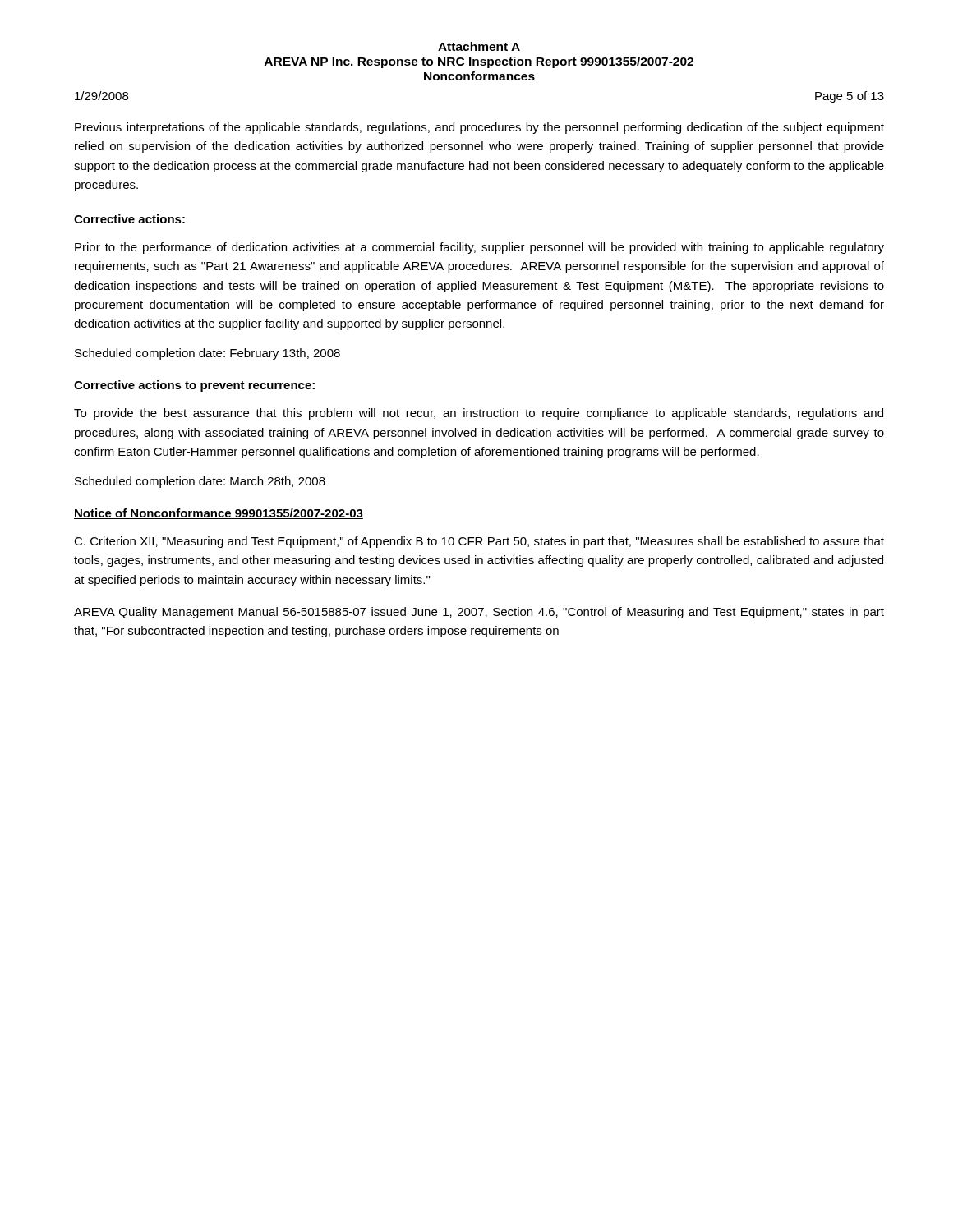
Task: Where is the passage that starts "Scheduled completion date: March 28th,"?
Action: (x=200, y=481)
